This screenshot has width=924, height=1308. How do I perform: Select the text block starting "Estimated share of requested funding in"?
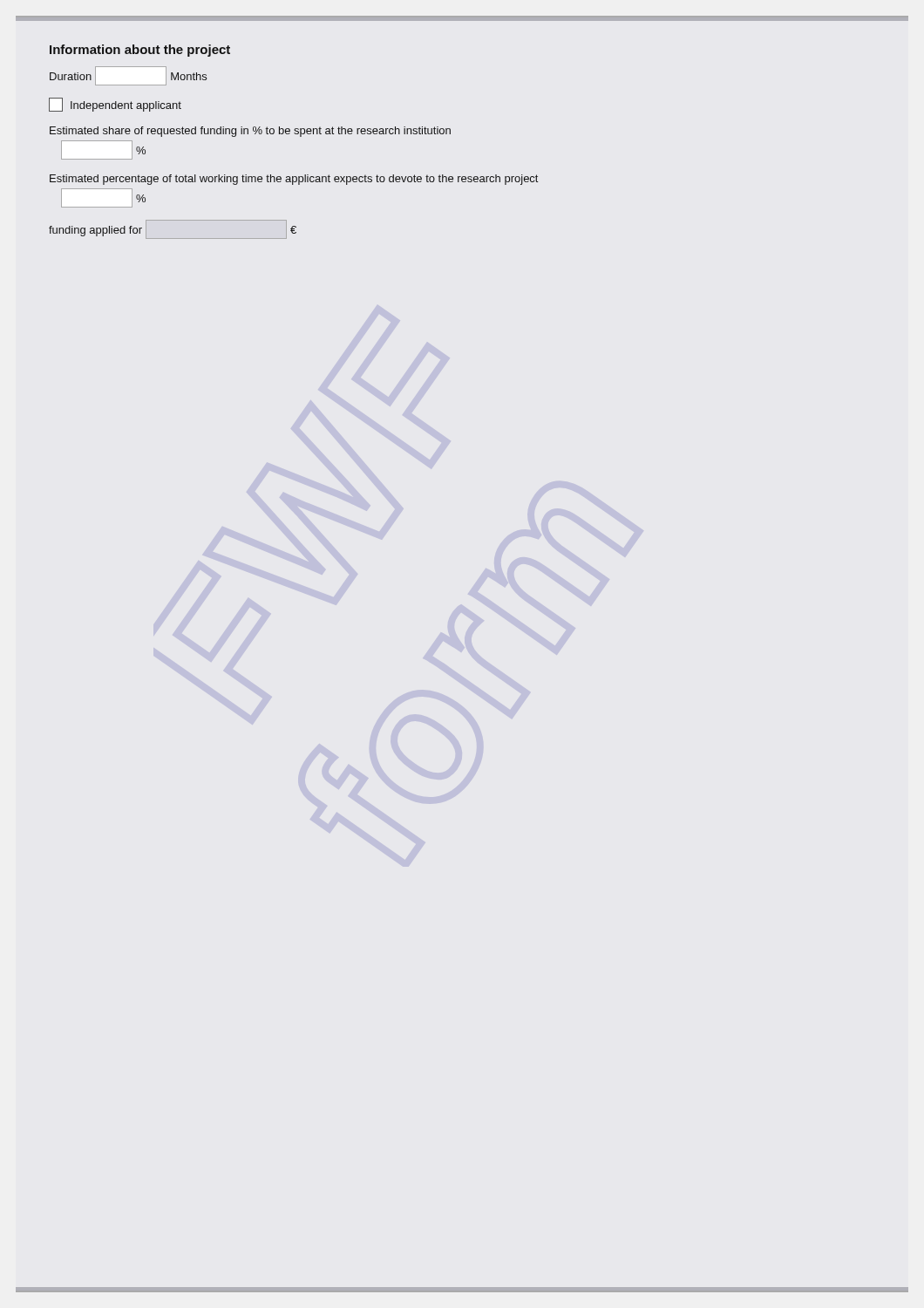250,132
